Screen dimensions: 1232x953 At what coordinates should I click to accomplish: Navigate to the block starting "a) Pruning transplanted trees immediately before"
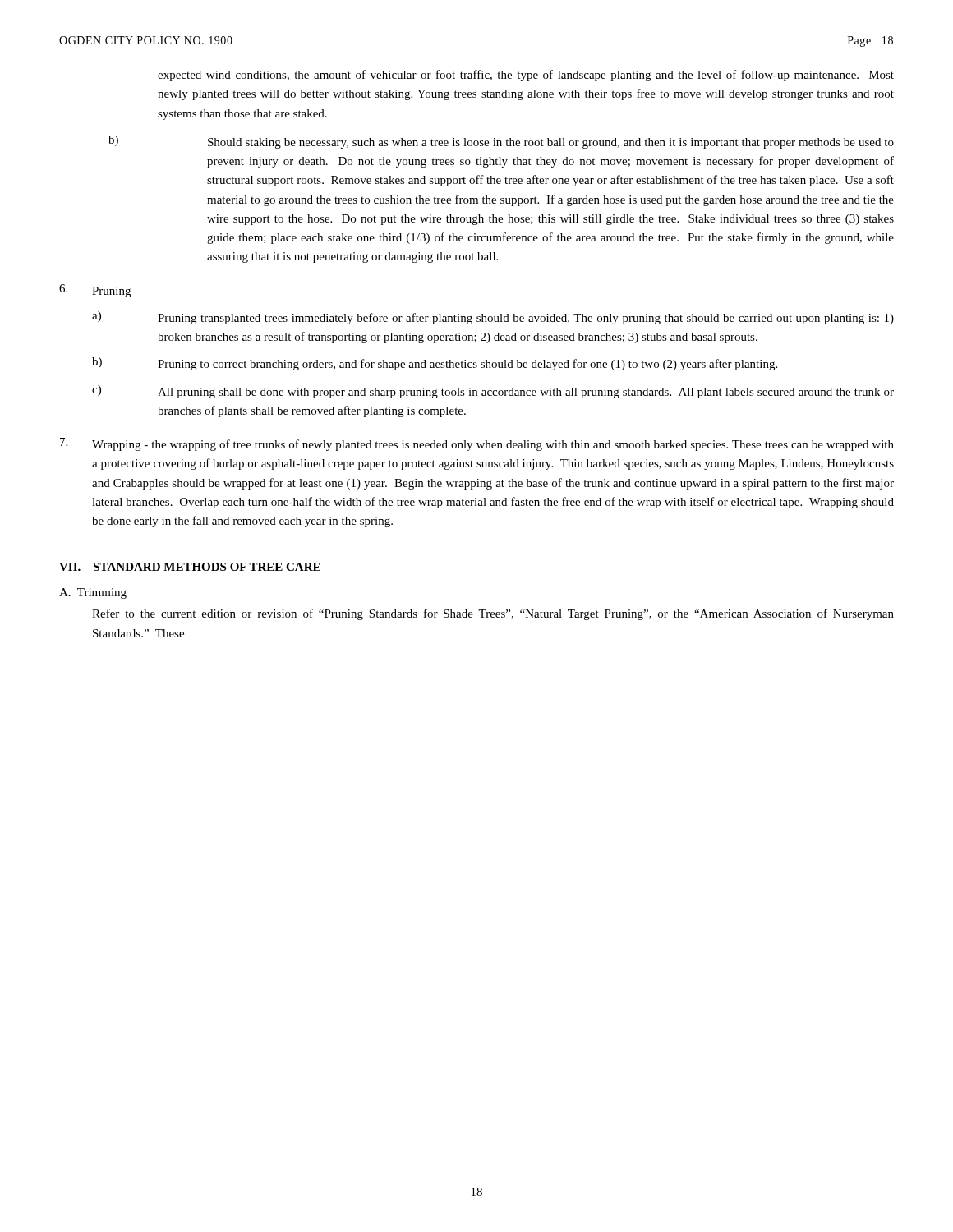(476, 328)
